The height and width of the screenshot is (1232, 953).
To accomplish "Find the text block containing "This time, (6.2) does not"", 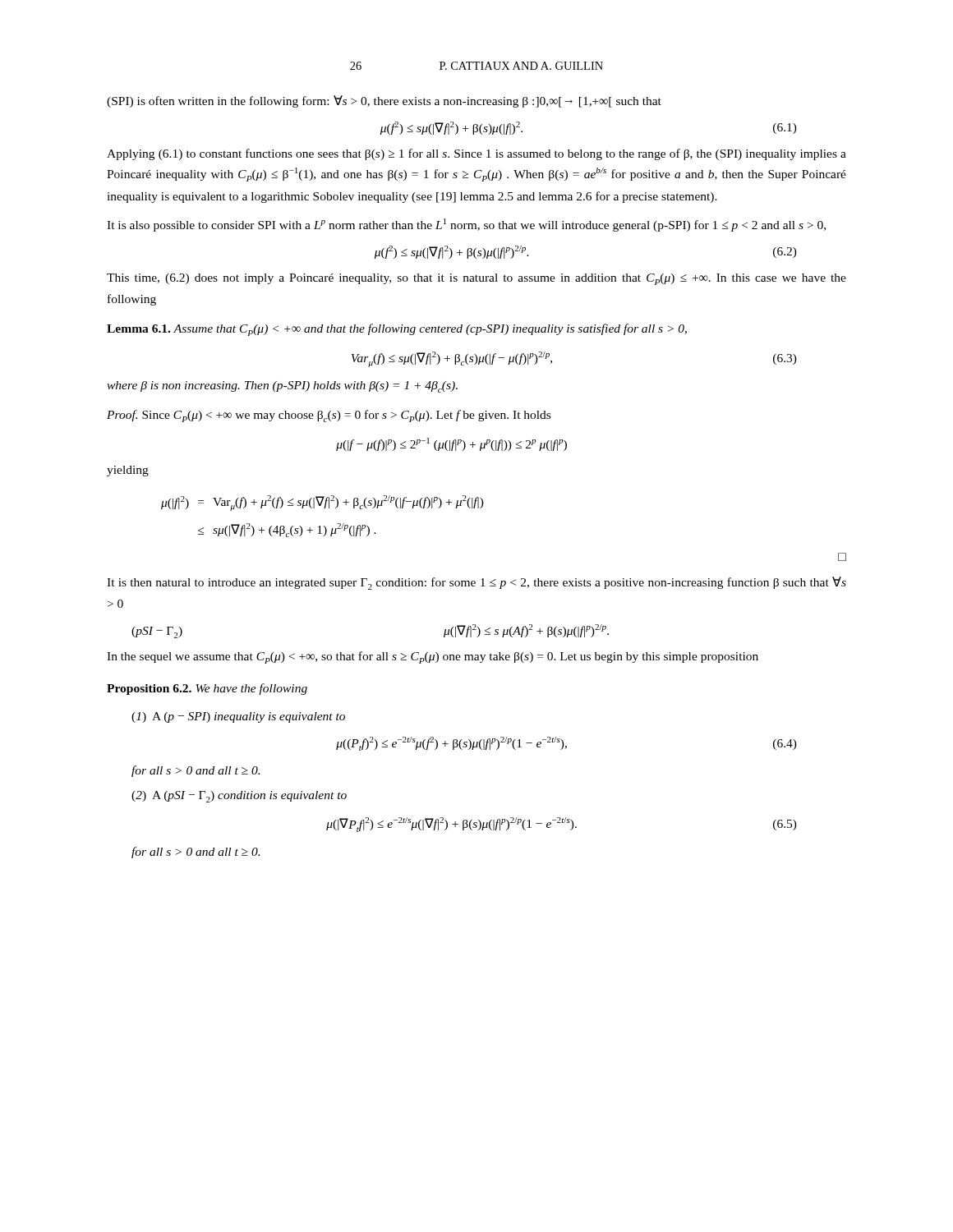I will pyautogui.click(x=476, y=289).
